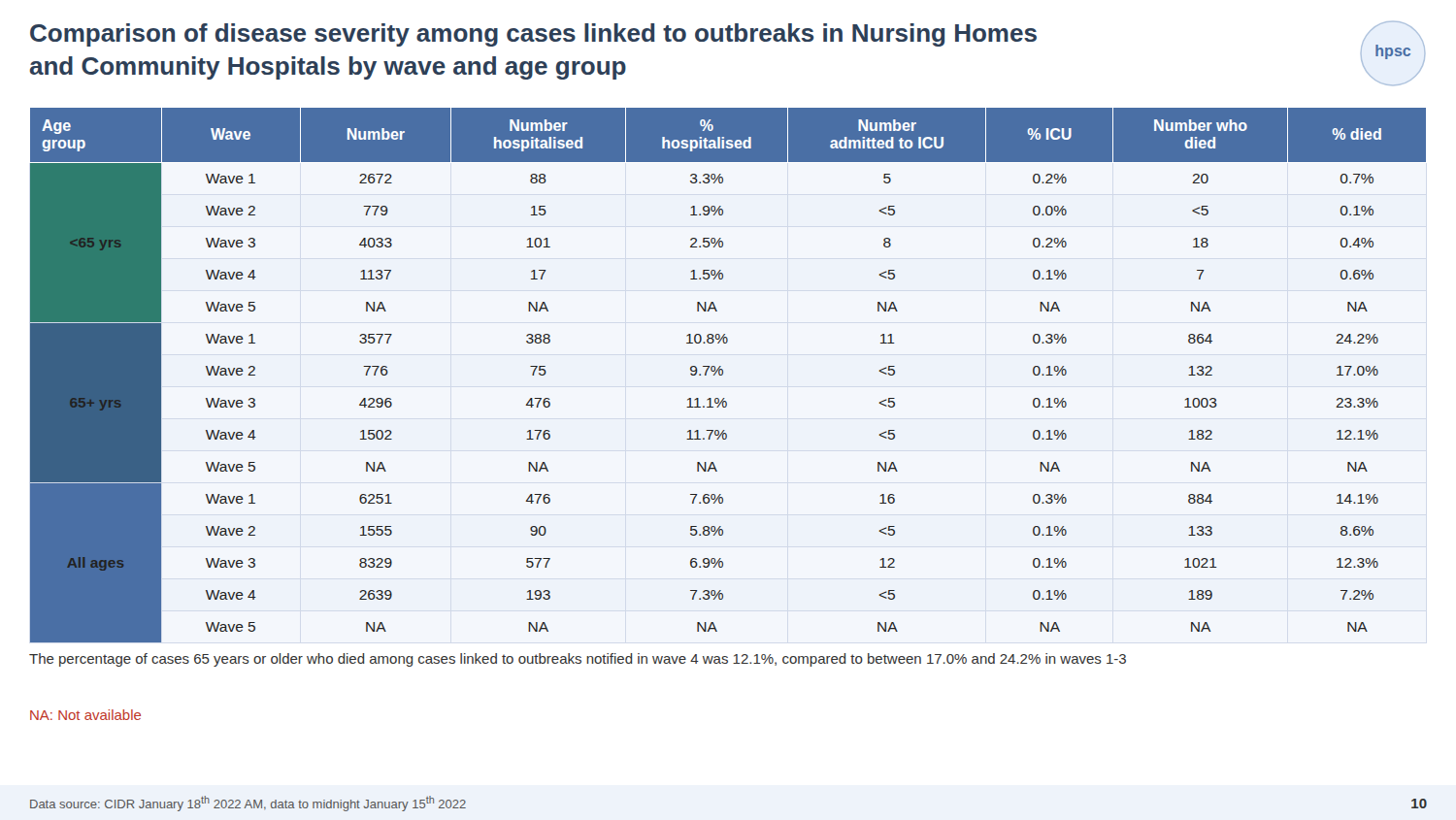
Task: Find the table
Action: coord(728,375)
